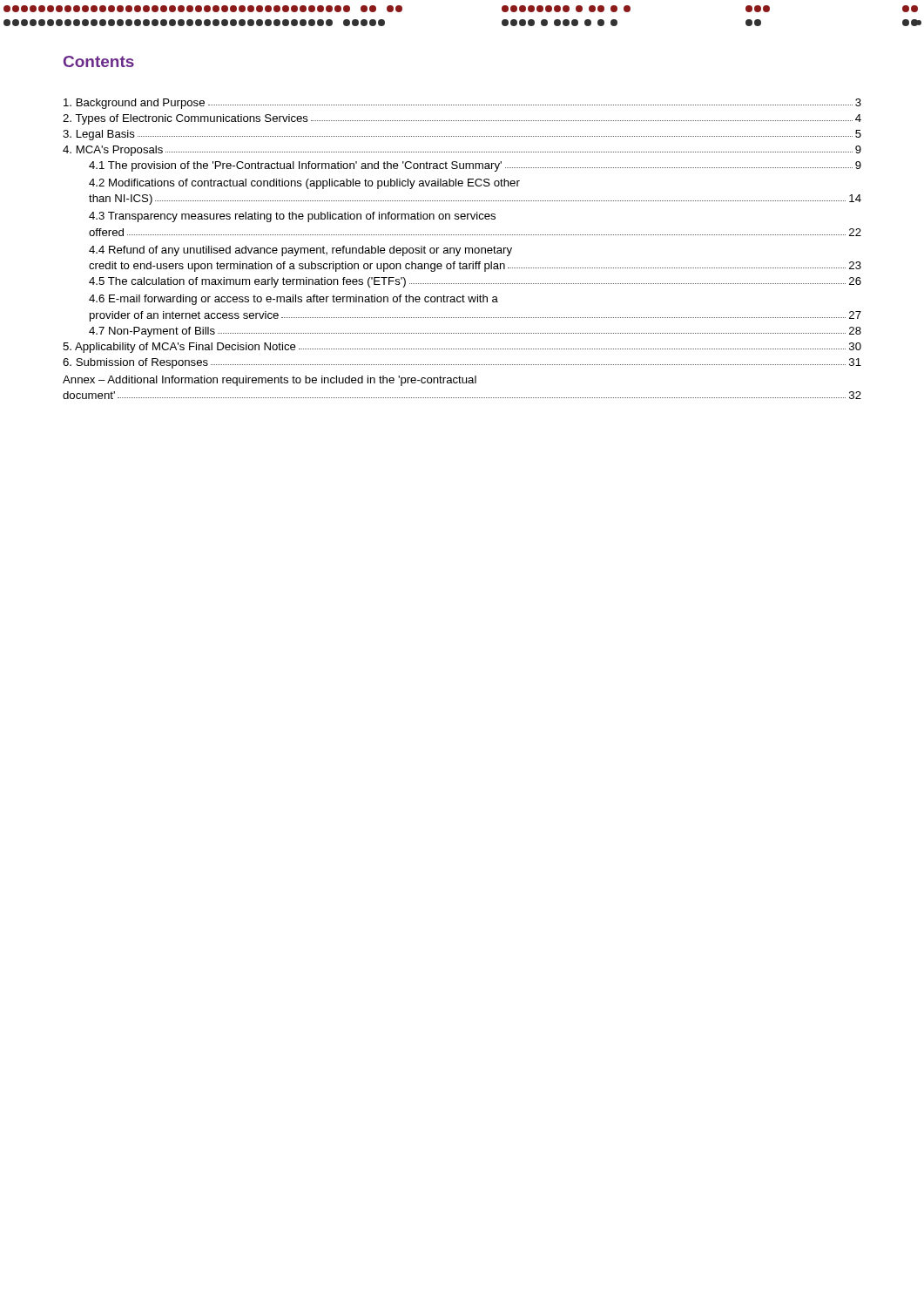Find the list item with the text "2. Types of Electronic Communications Services 4"
The height and width of the screenshot is (1307, 924).
click(x=462, y=118)
